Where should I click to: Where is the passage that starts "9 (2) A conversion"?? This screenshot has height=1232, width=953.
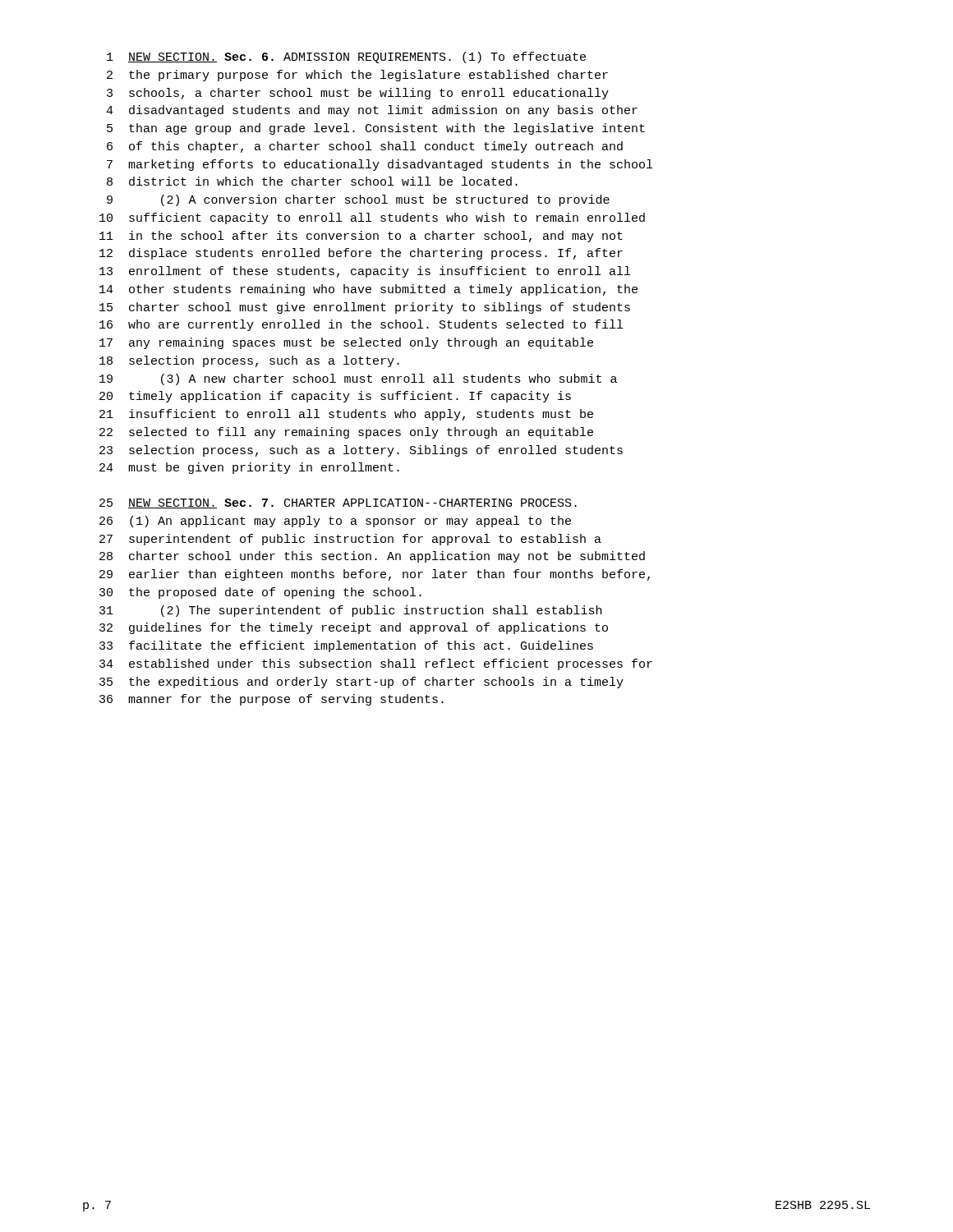tap(476, 282)
